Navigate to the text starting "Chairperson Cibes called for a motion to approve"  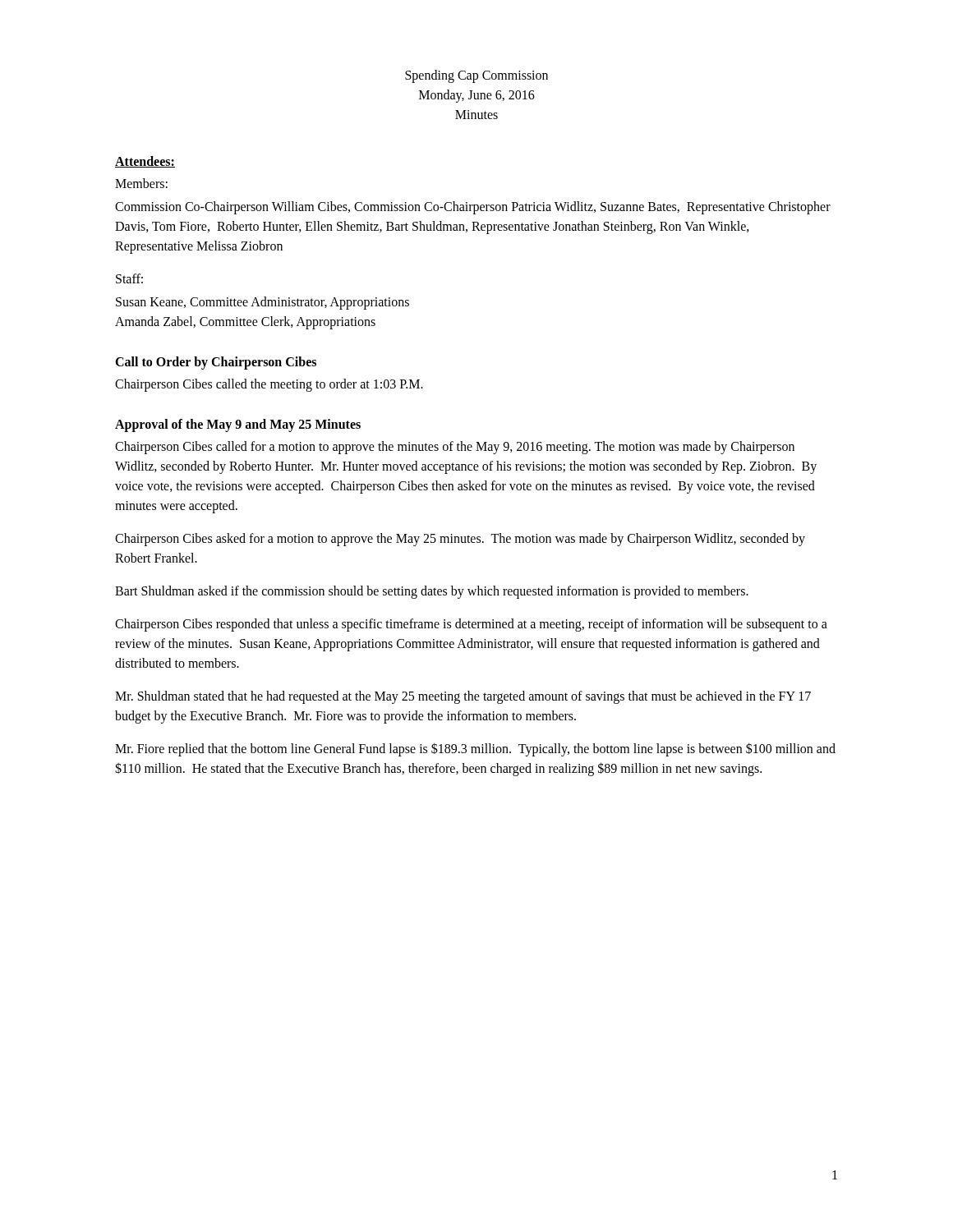click(466, 476)
